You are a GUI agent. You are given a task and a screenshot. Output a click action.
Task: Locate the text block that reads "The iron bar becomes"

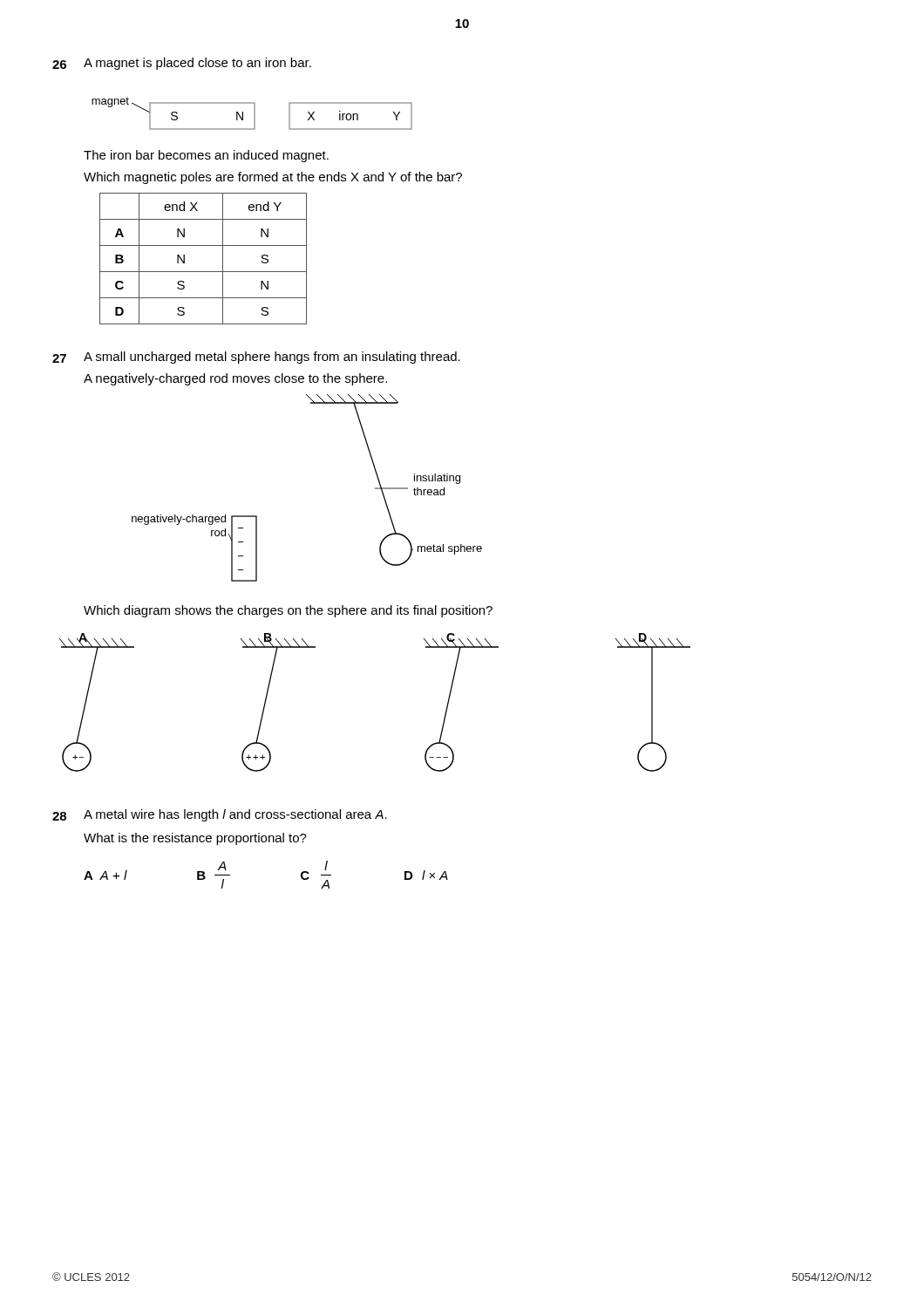click(x=207, y=155)
